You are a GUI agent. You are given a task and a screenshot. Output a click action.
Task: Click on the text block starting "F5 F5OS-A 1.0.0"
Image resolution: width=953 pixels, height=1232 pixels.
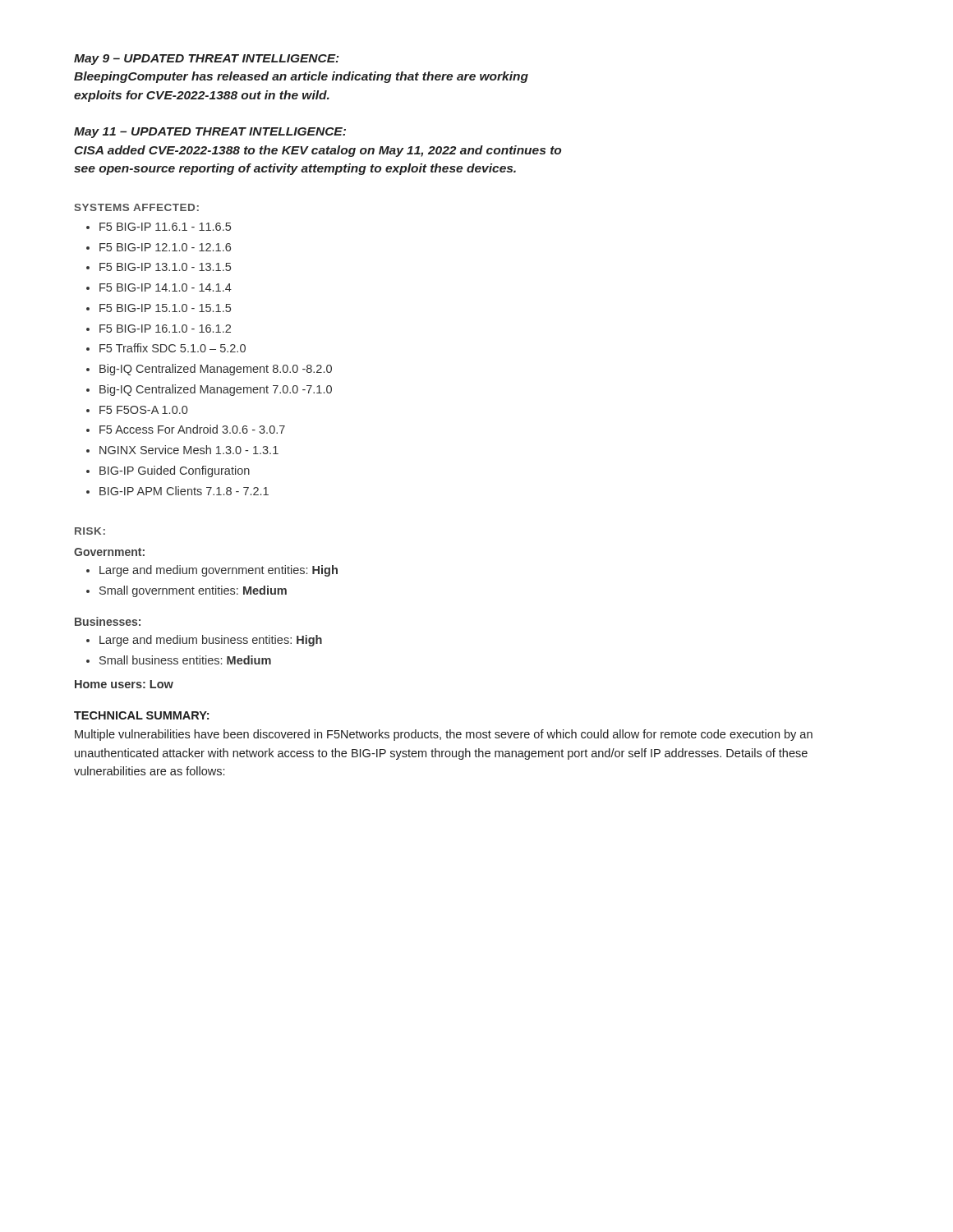coord(143,409)
